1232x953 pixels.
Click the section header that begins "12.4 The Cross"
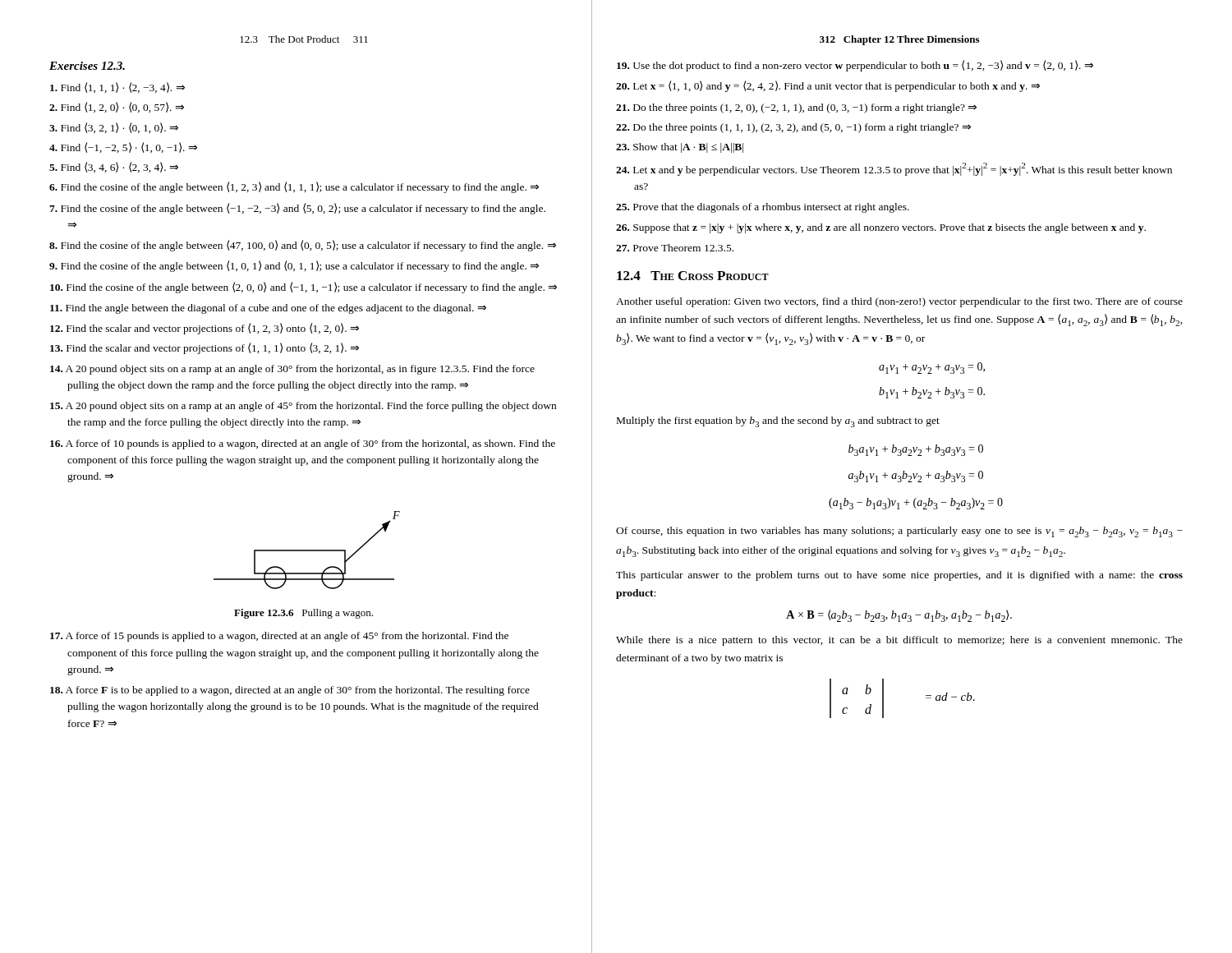tap(692, 276)
